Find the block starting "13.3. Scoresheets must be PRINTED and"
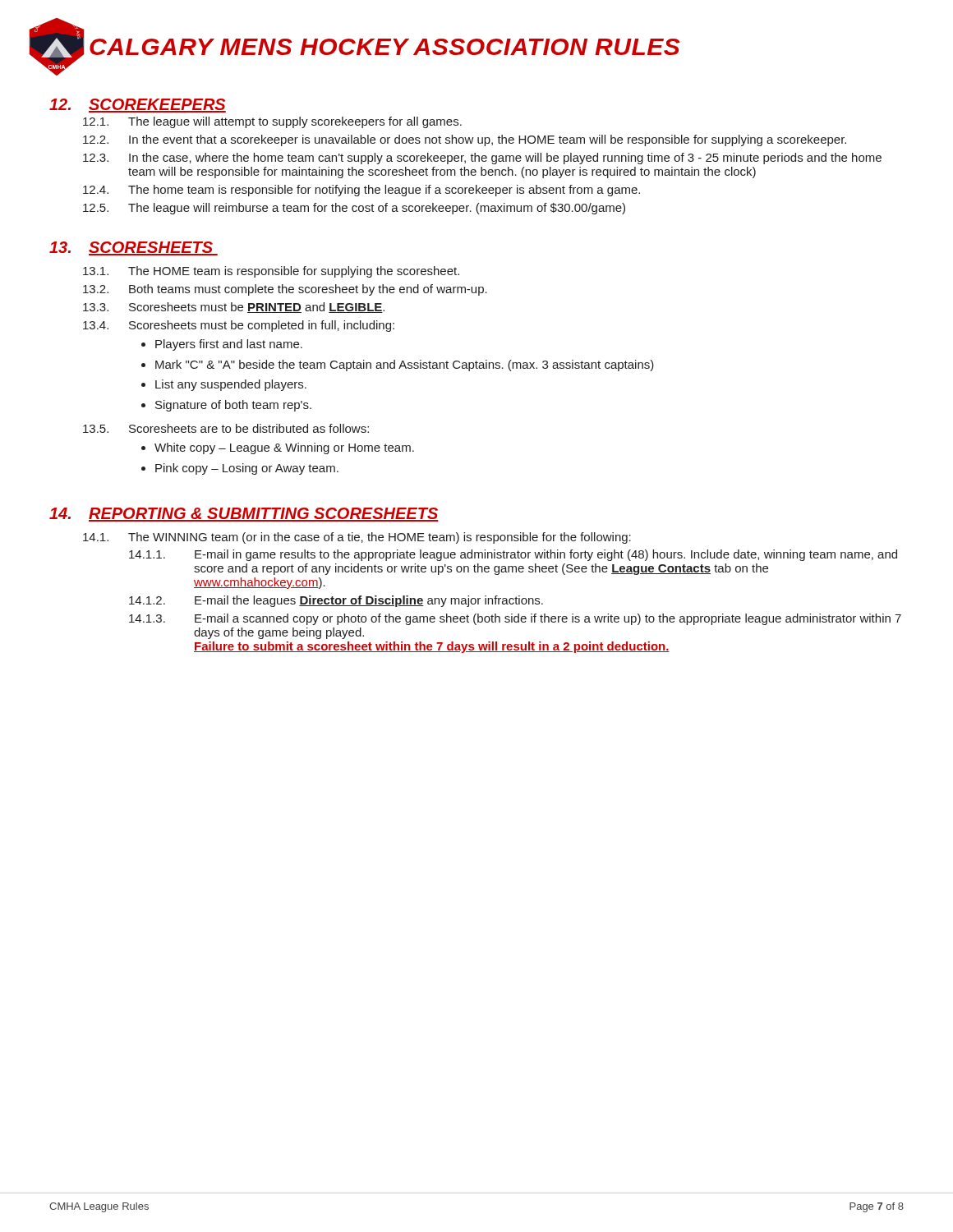953x1232 pixels. [x=234, y=308]
